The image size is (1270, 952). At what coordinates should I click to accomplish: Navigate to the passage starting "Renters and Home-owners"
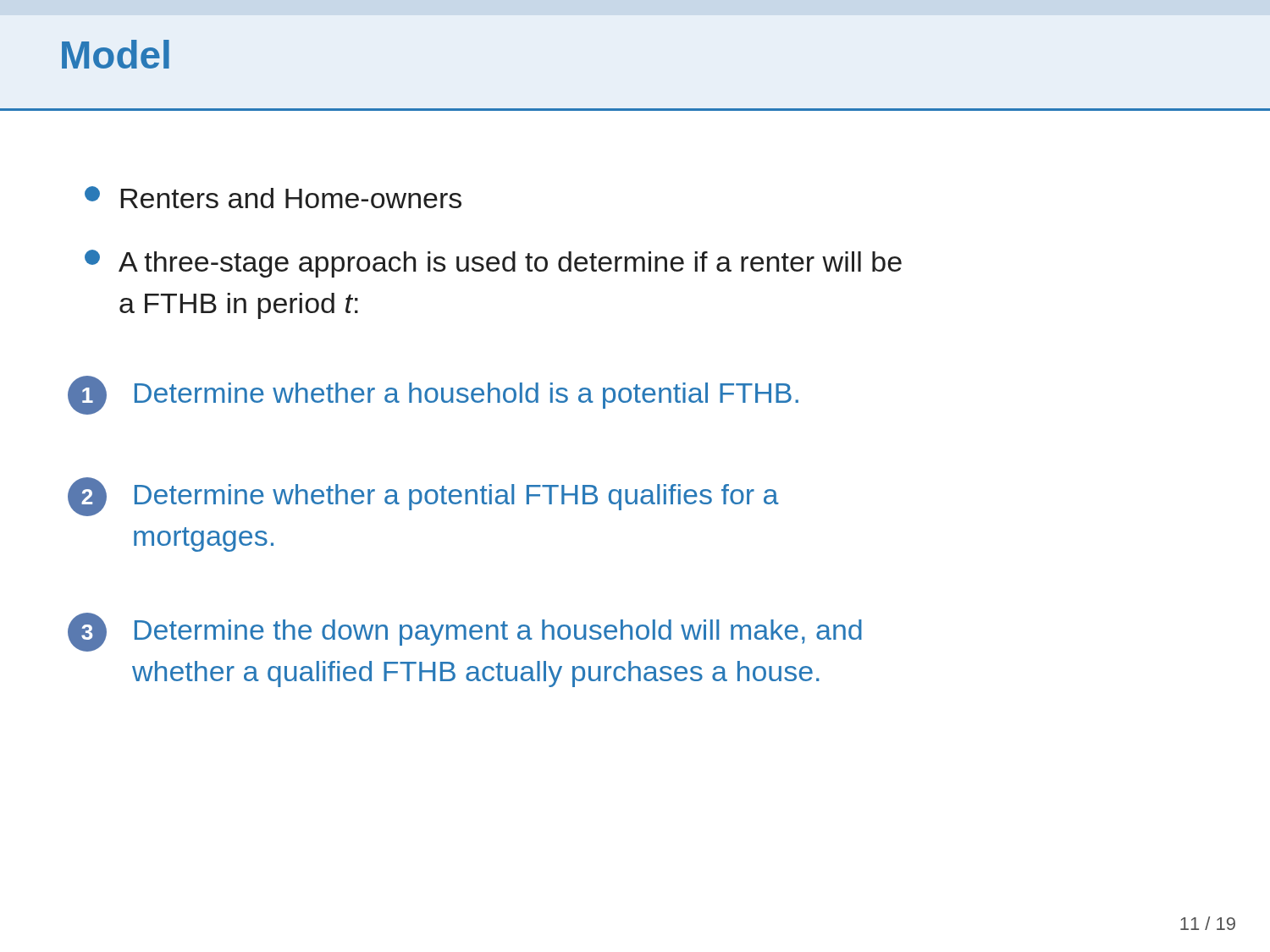(274, 199)
